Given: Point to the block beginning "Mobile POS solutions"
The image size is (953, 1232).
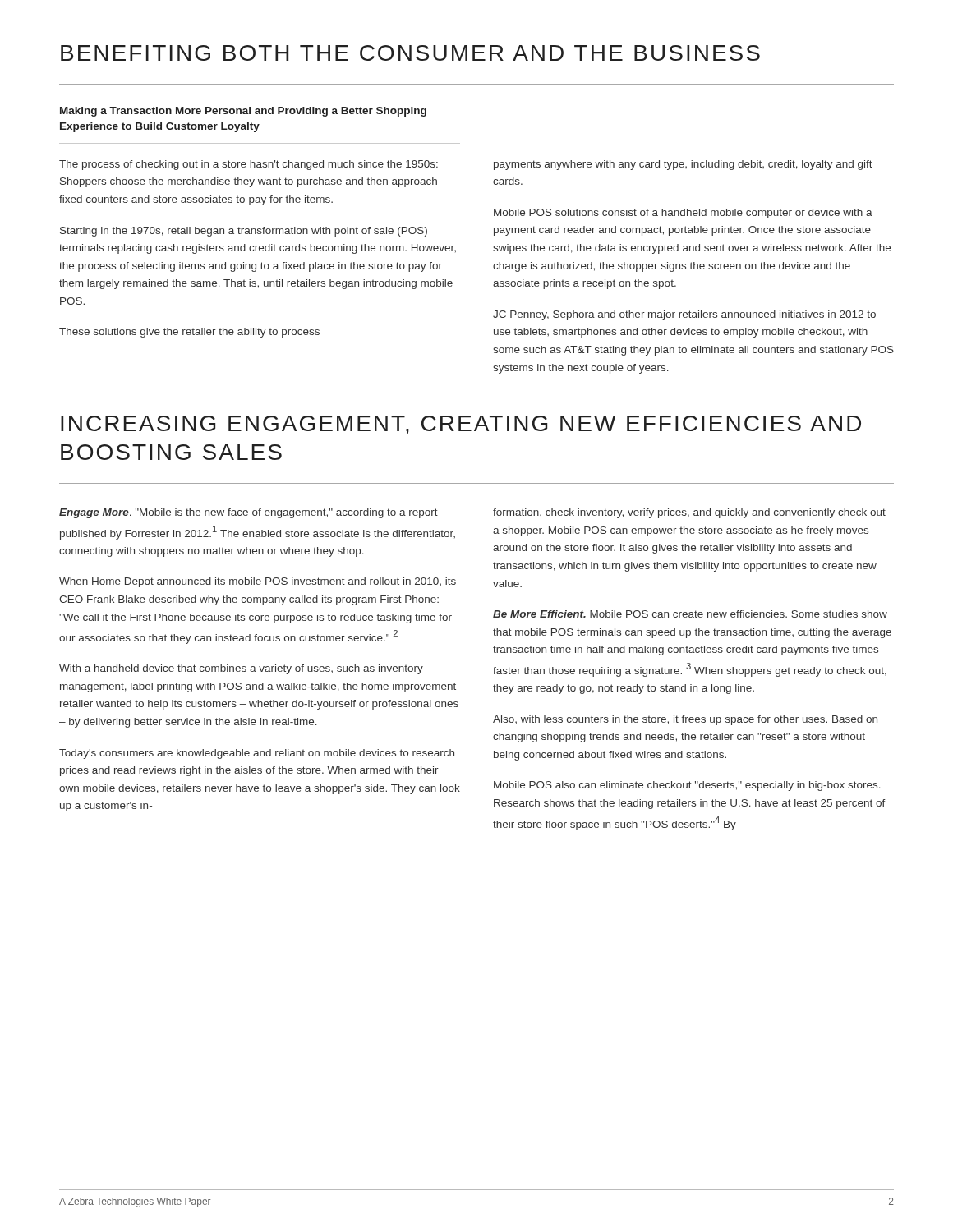Looking at the screenshot, I should (692, 248).
